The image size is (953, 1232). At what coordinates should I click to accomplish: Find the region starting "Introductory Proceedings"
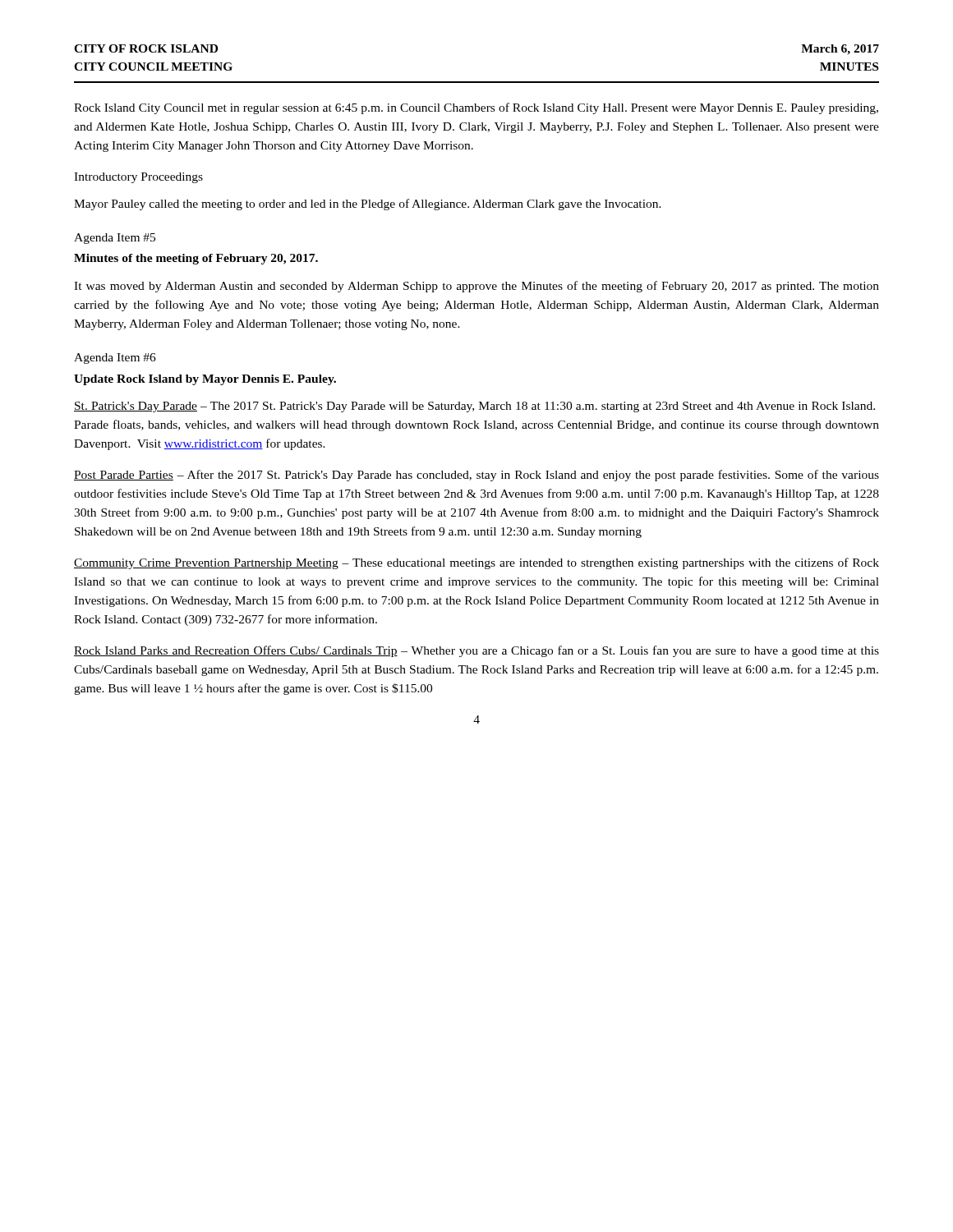point(138,176)
